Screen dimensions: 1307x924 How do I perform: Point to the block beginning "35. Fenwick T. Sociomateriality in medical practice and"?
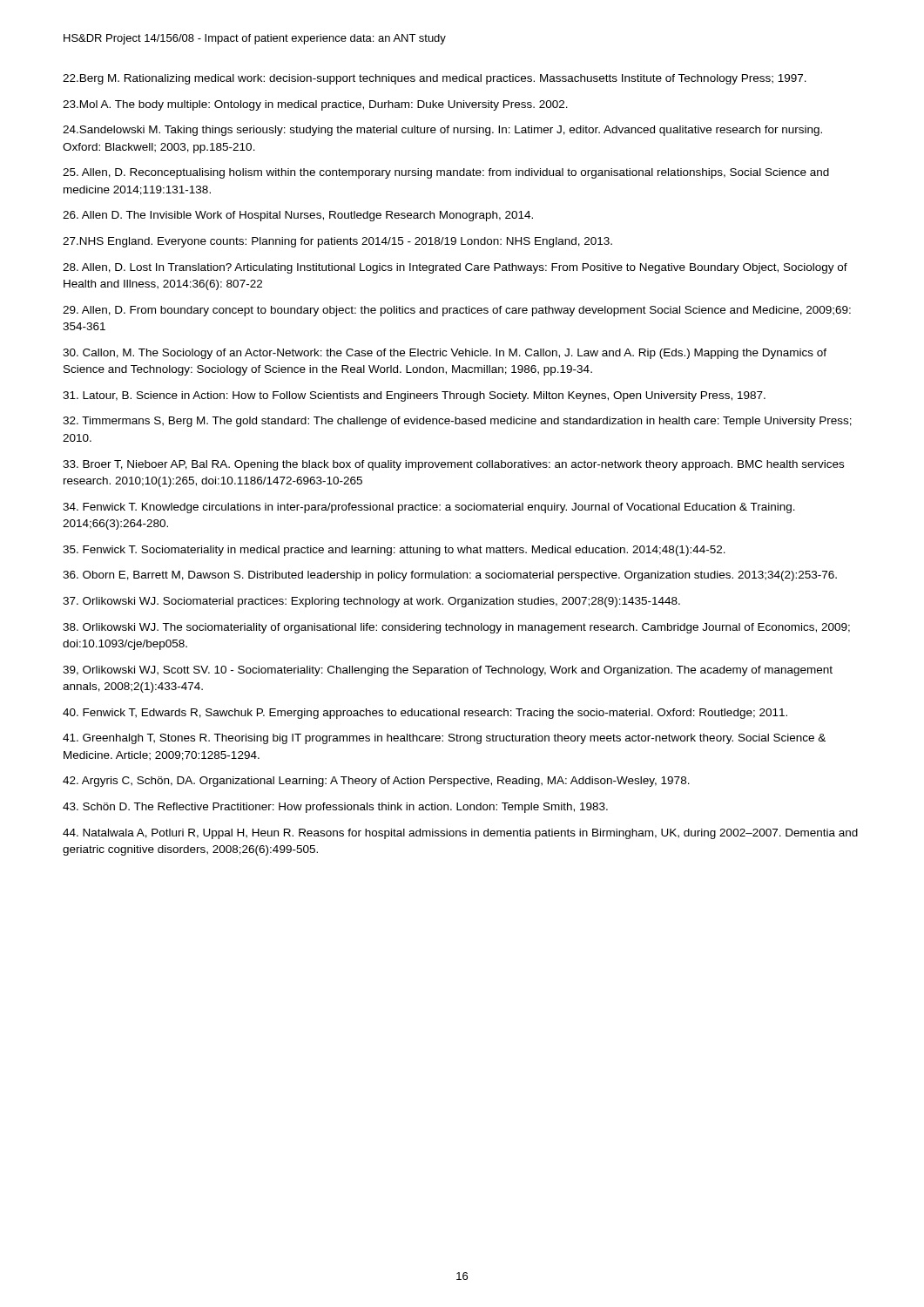[462, 549]
